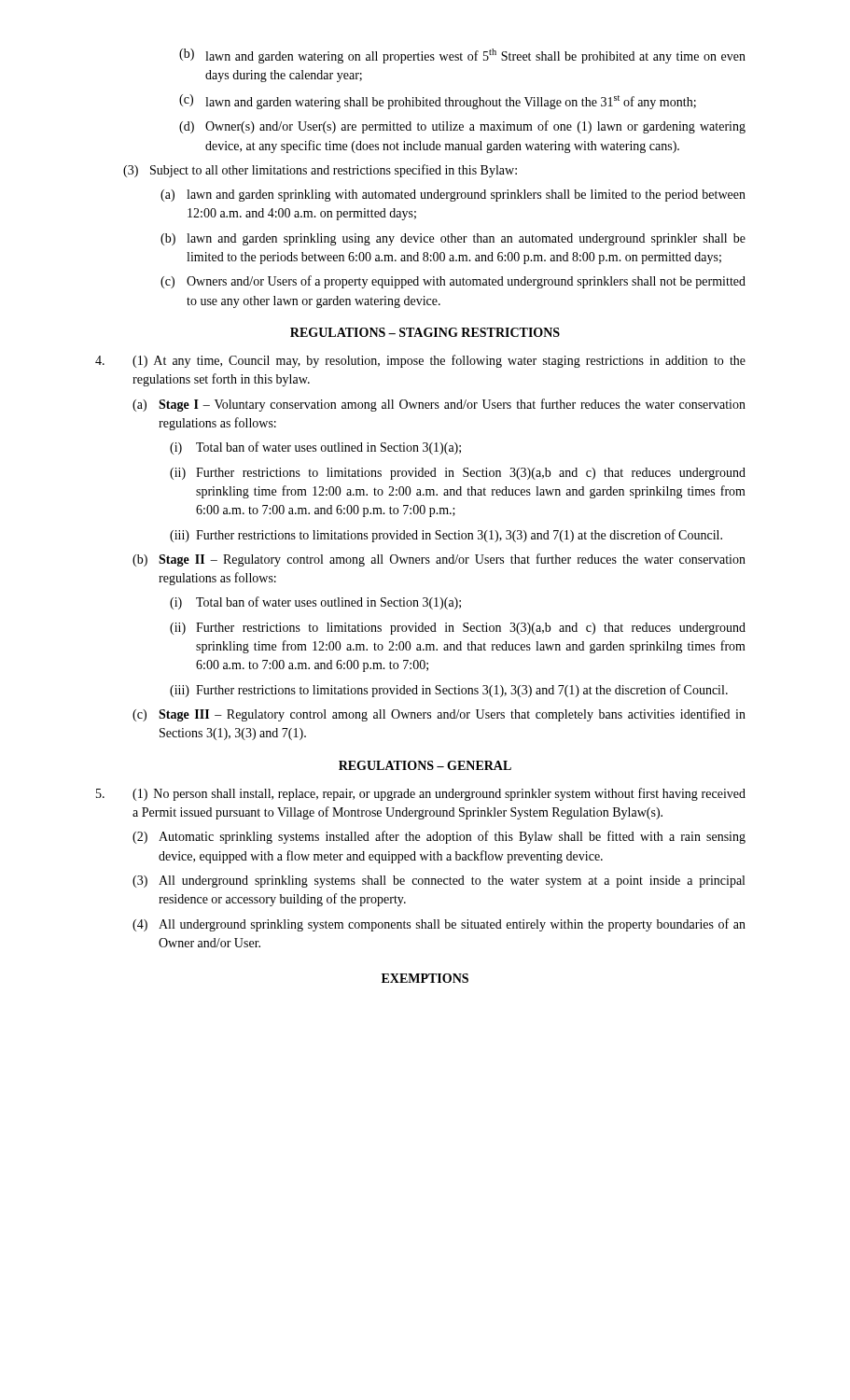Click on the passage starting "(3) All underground"

439,891
